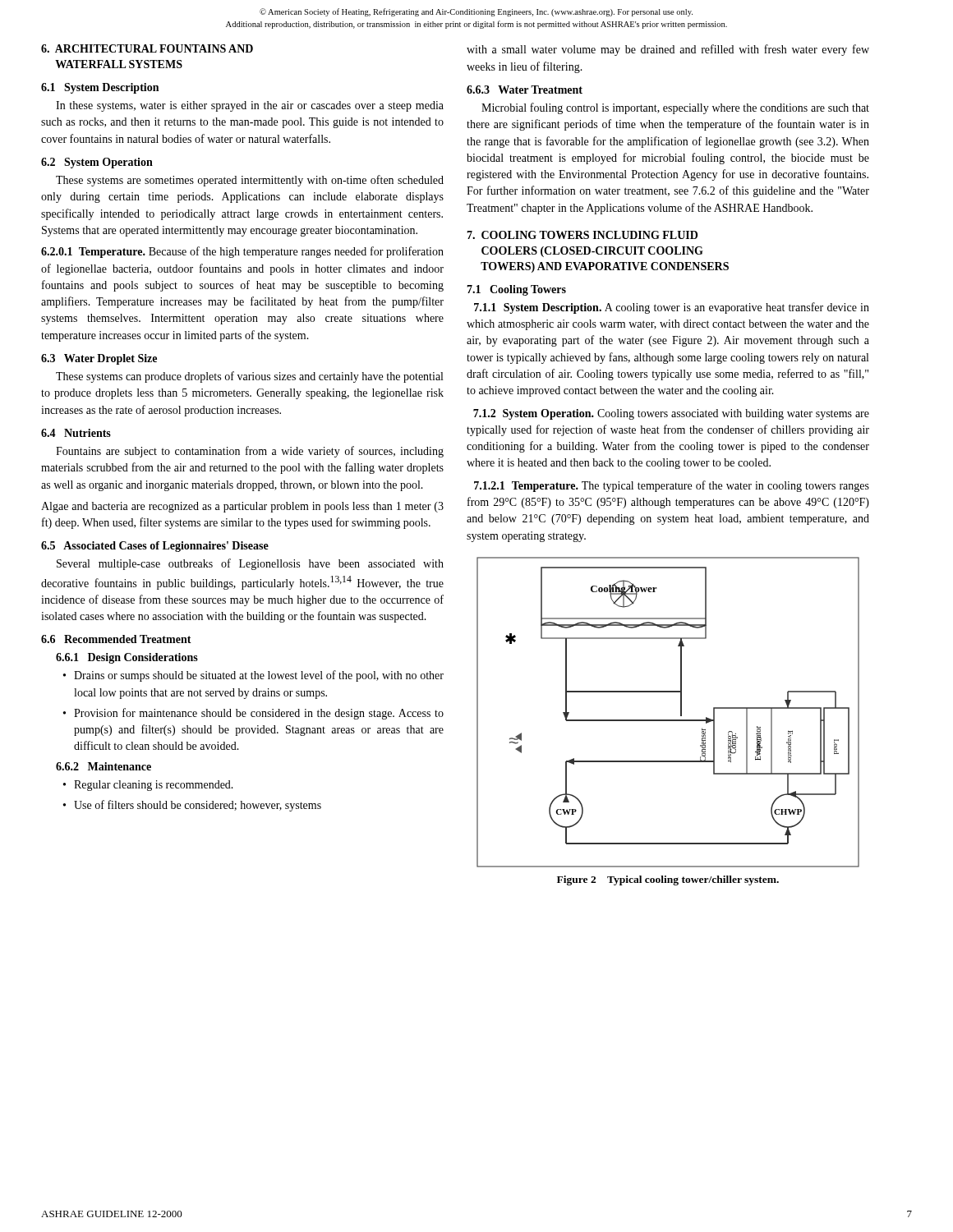Image resolution: width=953 pixels, height=1232 pixels.
Task: Locate the text block that reads "Algae and bacteria are"
Action: point(242,515)
